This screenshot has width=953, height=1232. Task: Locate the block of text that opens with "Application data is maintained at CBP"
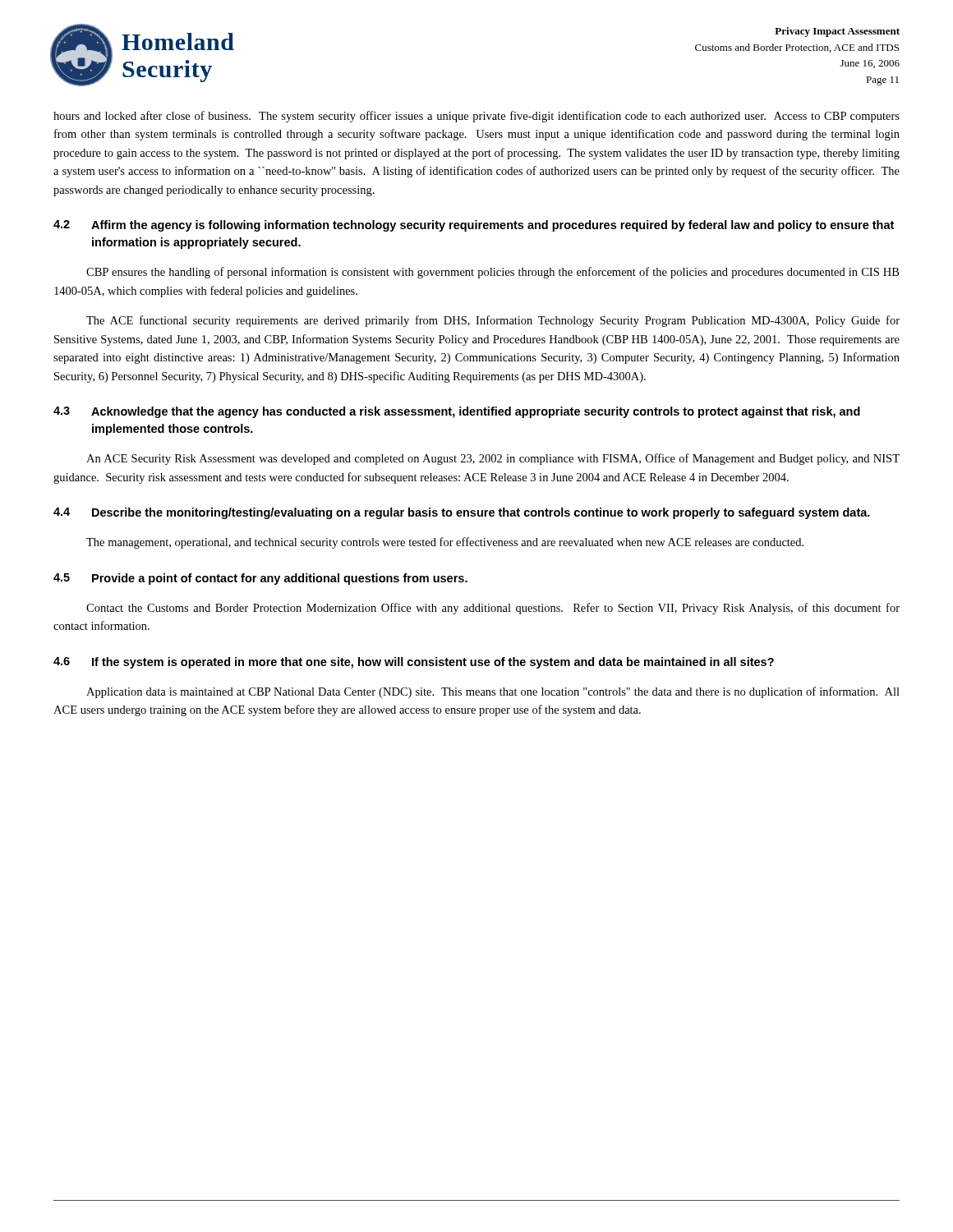tap(476, 701)
